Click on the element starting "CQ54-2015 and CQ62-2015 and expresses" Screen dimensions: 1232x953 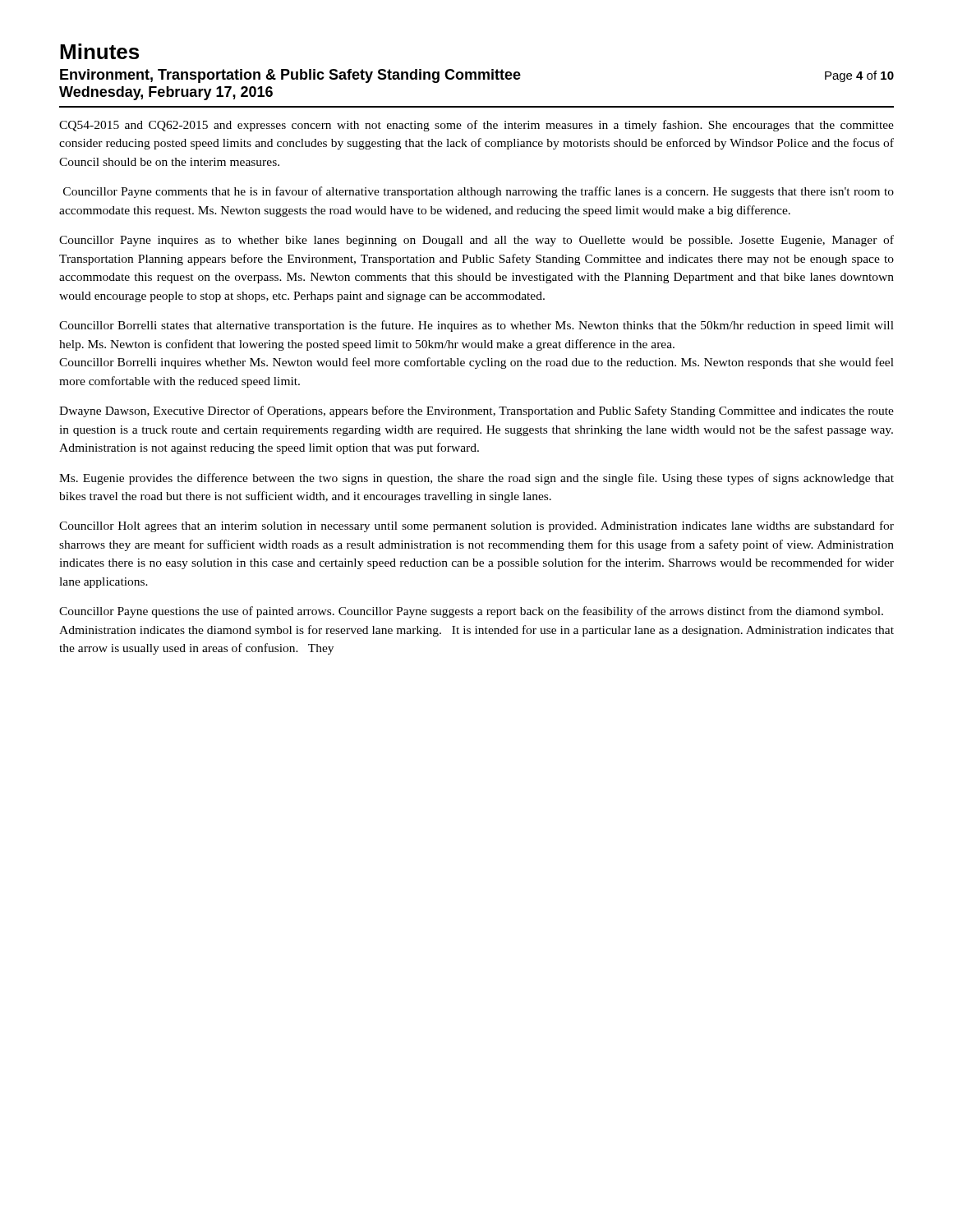pyautogui.click(x=476, y=143)
